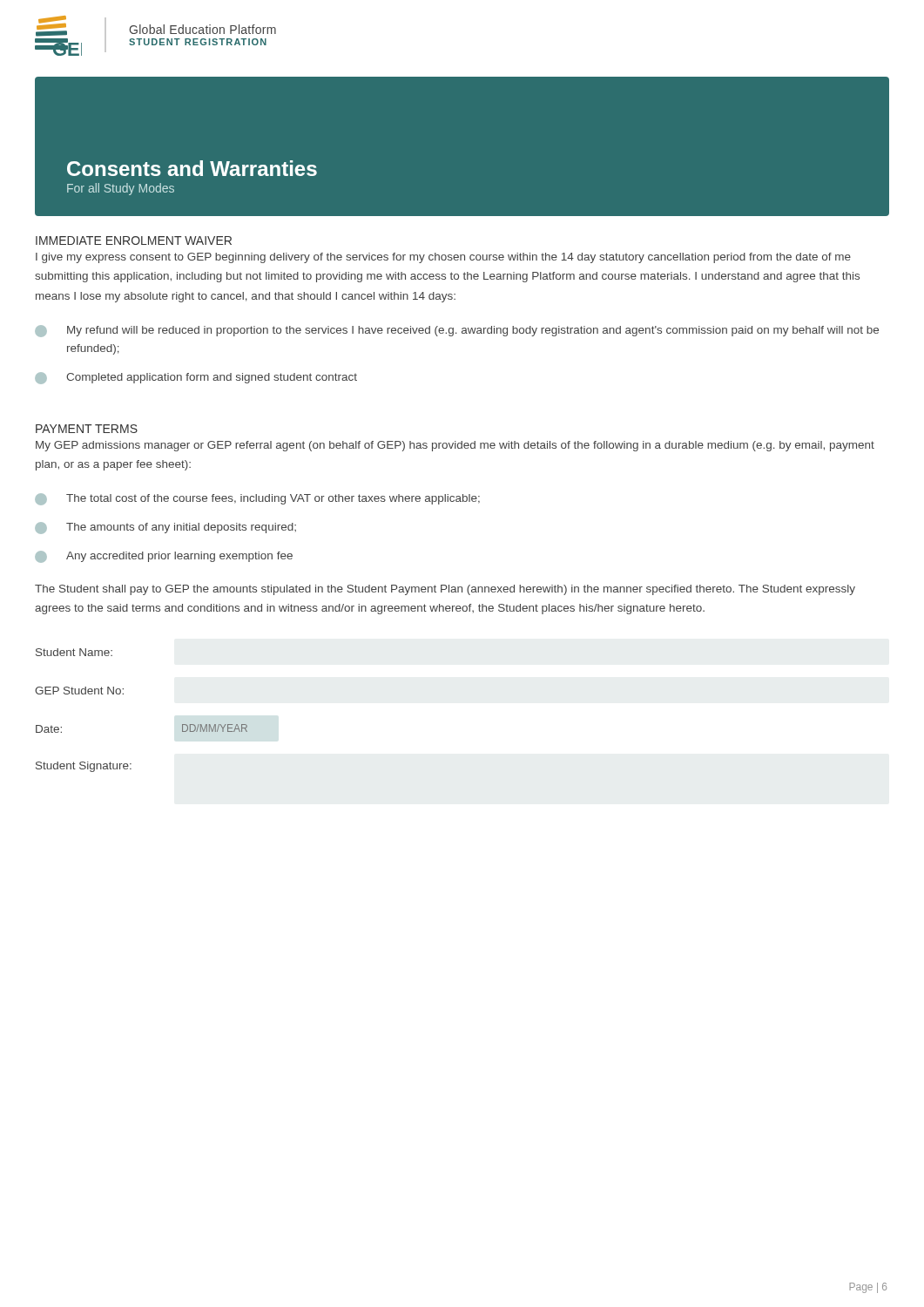Locate the text block starting "The Student shall"
924x1307 pixels.
445,598
